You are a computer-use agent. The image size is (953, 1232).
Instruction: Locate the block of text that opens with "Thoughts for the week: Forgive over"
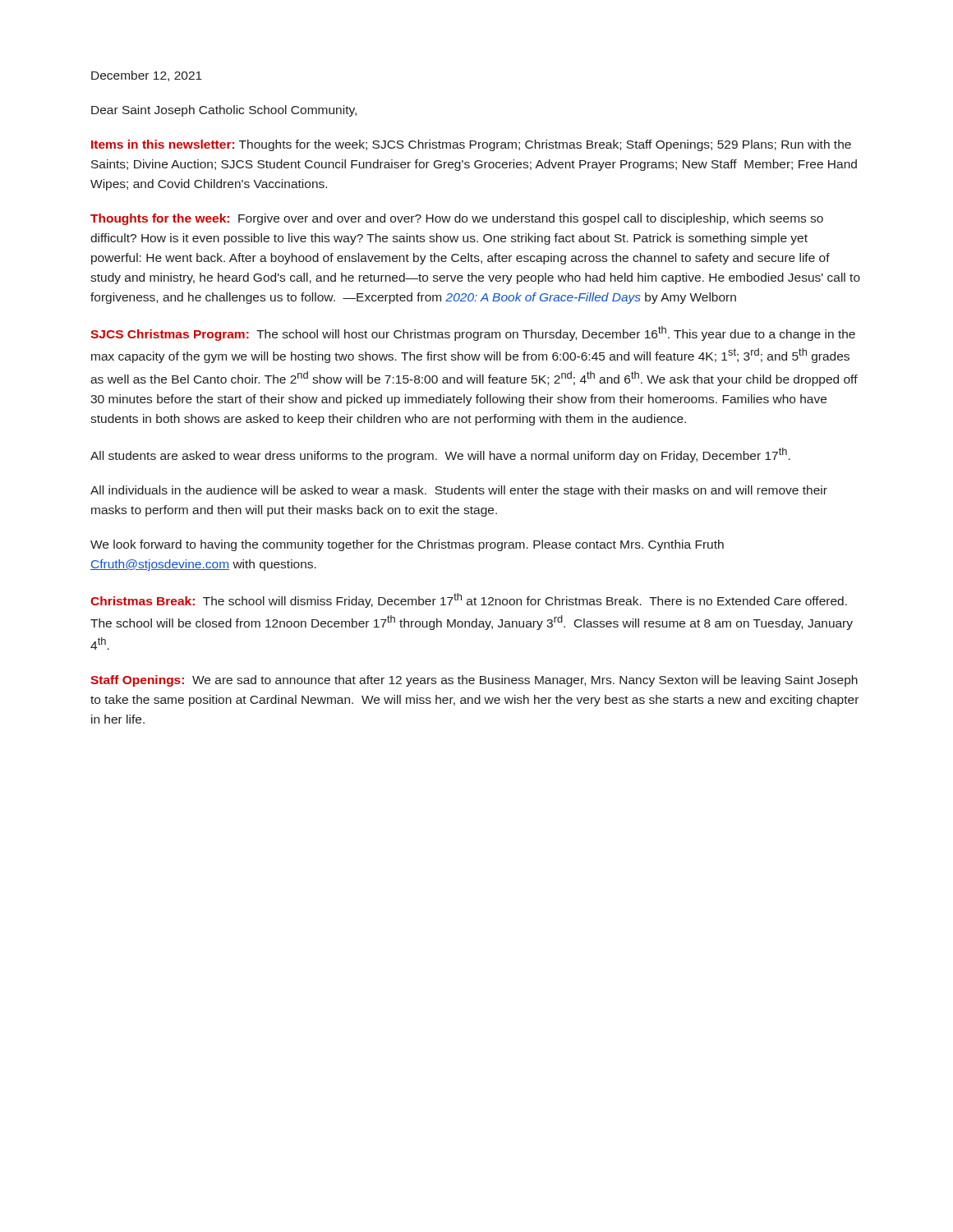pos(475,258)
